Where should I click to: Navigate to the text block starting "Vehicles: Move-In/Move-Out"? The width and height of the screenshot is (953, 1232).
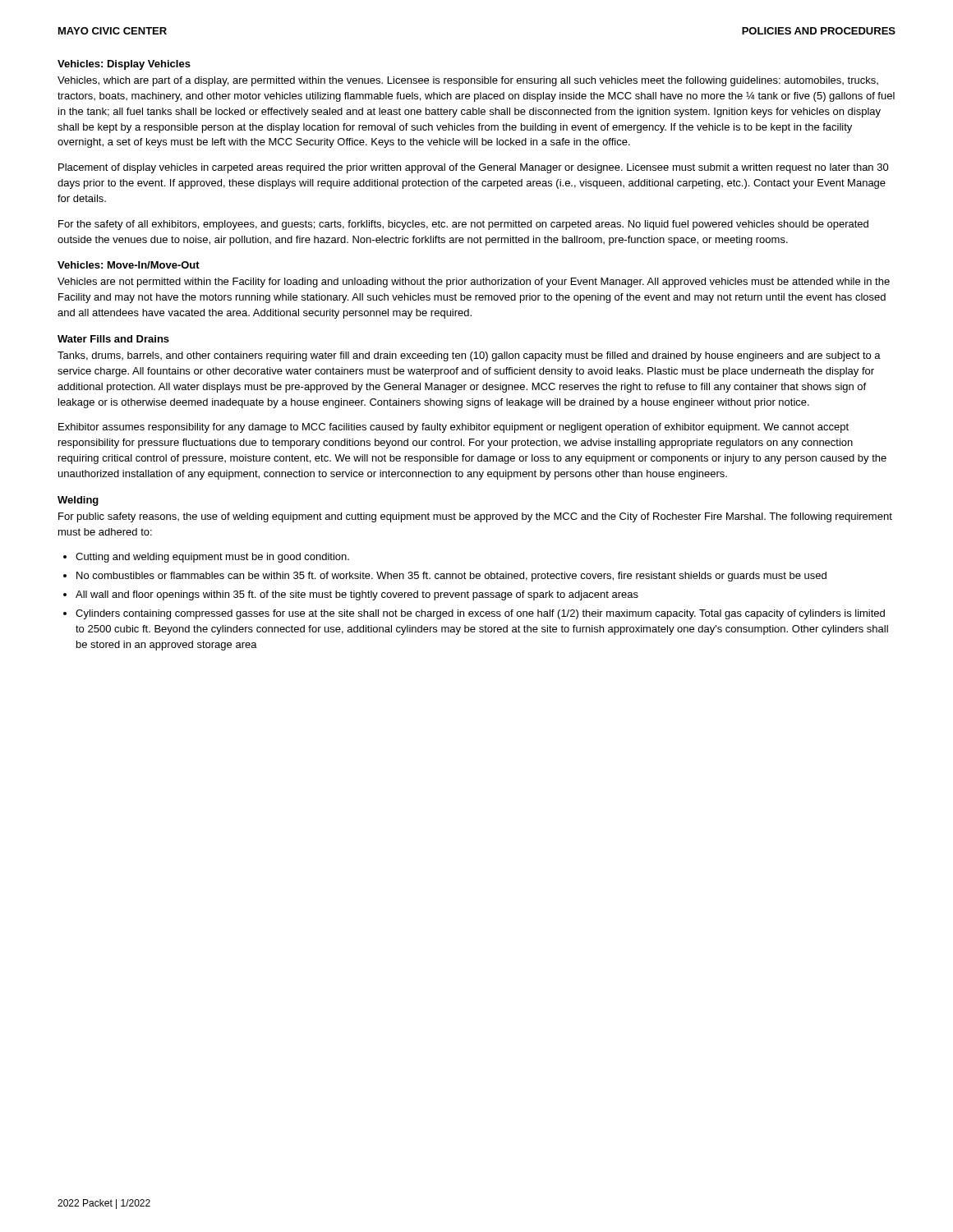pos(128,265)
